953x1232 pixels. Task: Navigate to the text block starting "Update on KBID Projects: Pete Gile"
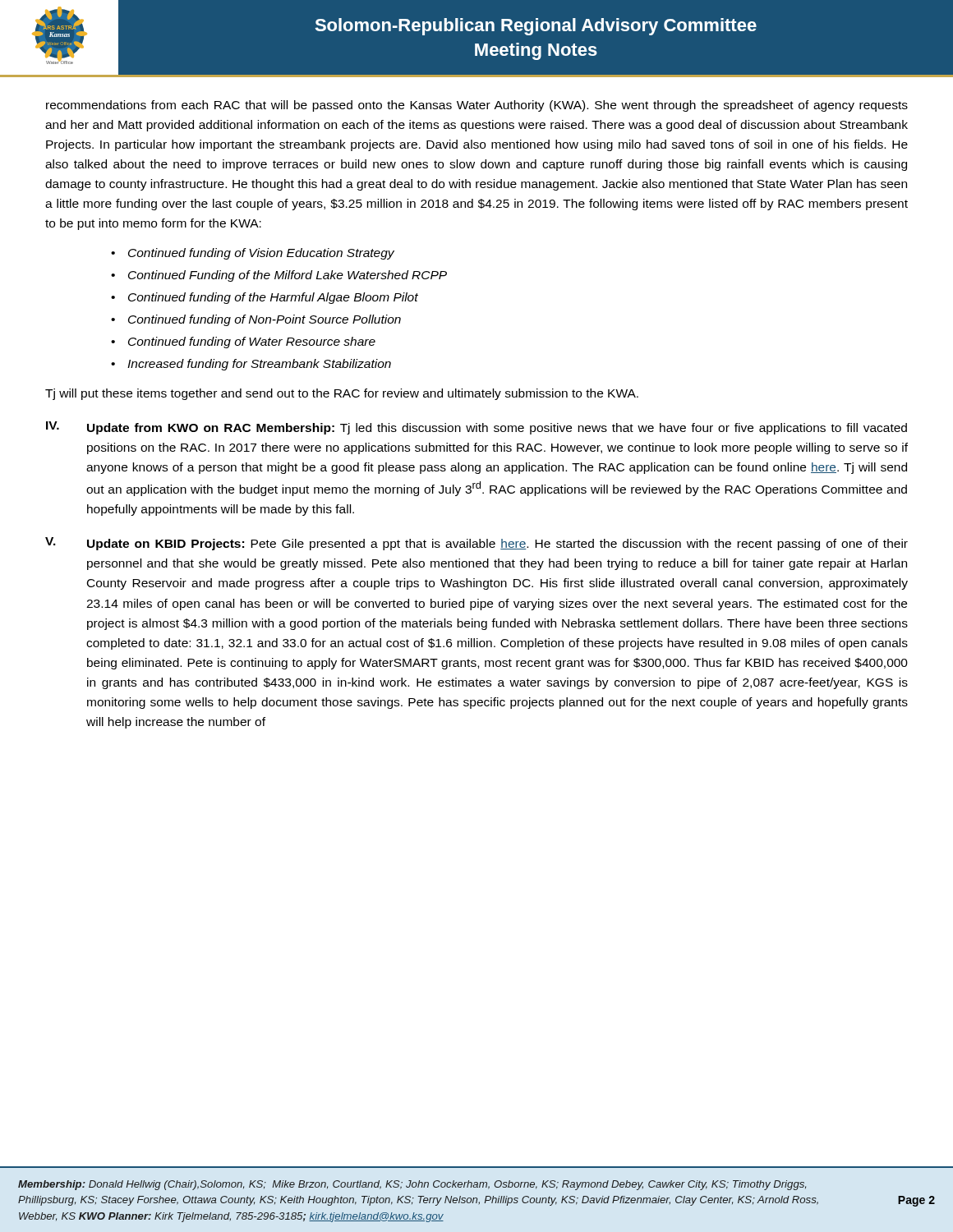coord(497,633)
